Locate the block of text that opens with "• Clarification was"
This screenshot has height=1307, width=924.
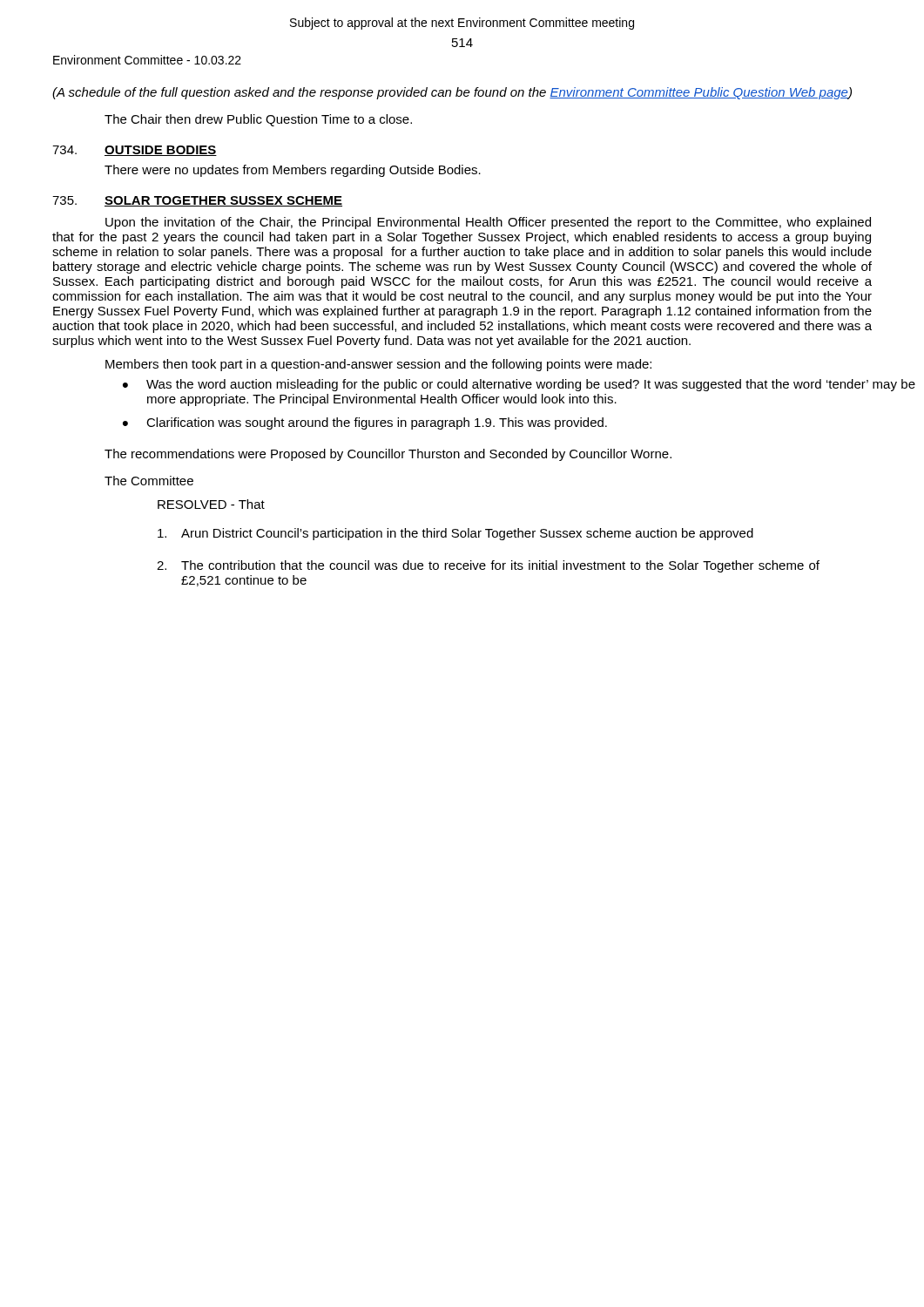519,424
